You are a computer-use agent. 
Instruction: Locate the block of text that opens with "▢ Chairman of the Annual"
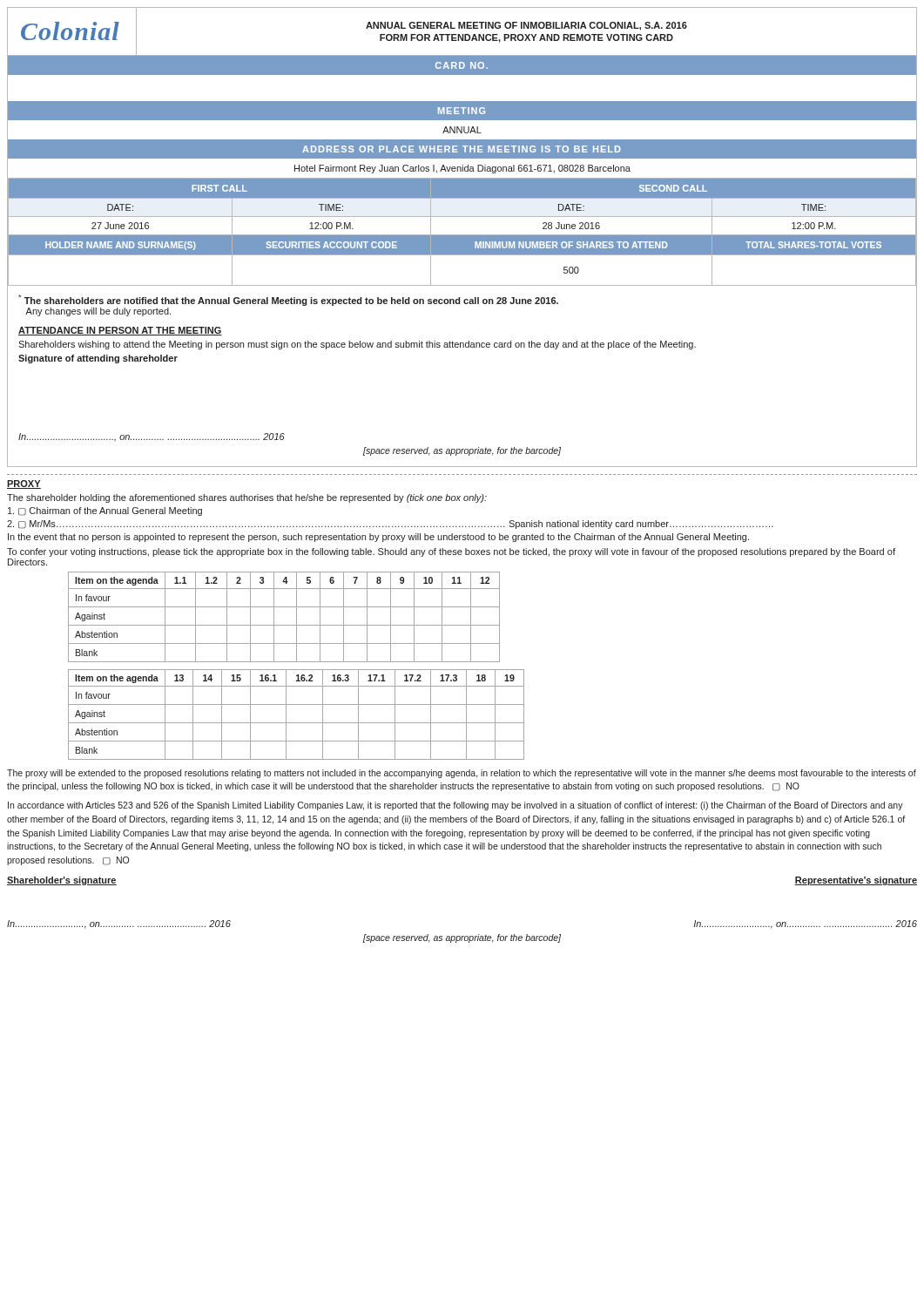105,510
